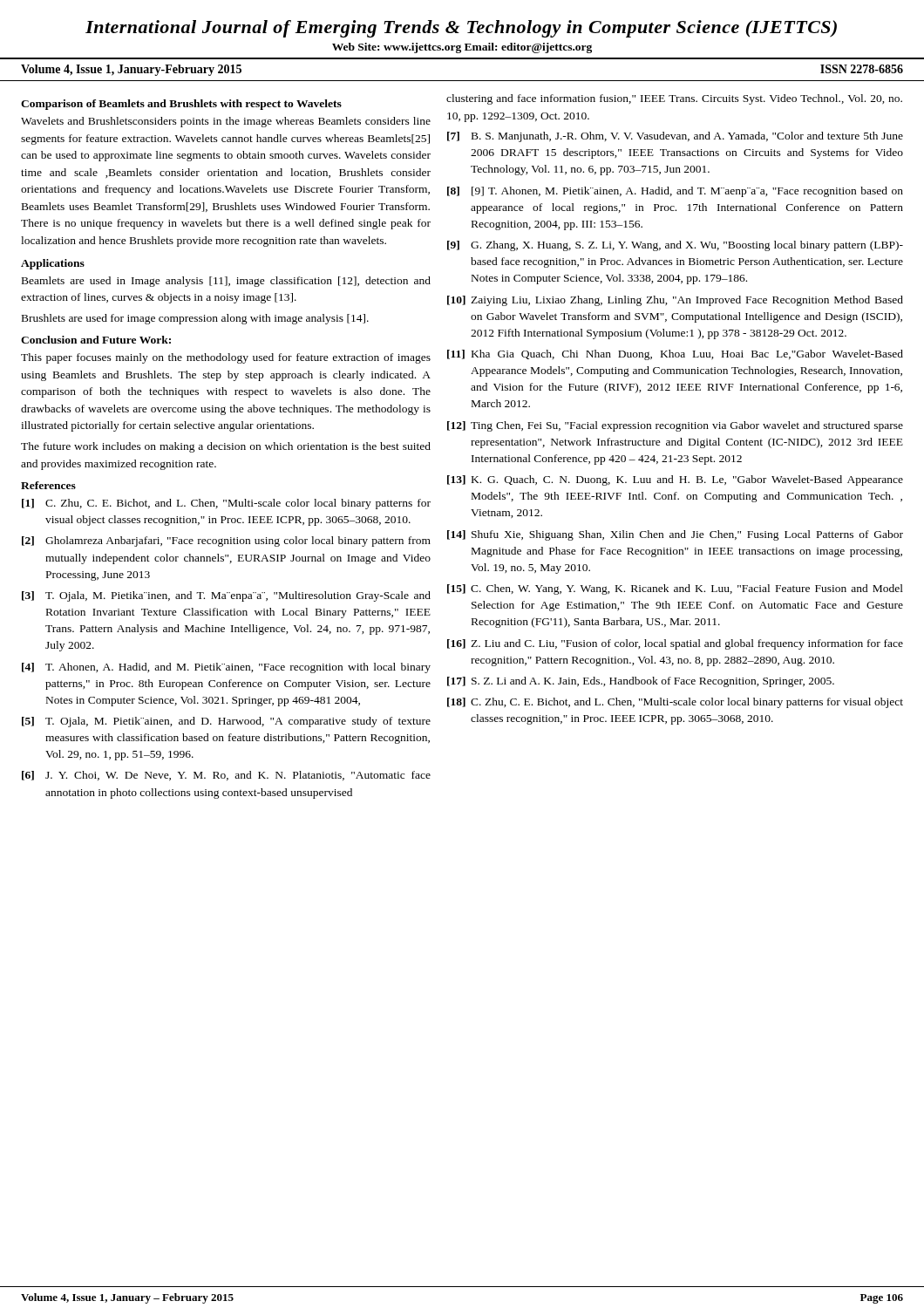
Task: Locate the region starting "[18] C. Zhu, C. E. Bichot, and L."
Action: pos(675,710)
